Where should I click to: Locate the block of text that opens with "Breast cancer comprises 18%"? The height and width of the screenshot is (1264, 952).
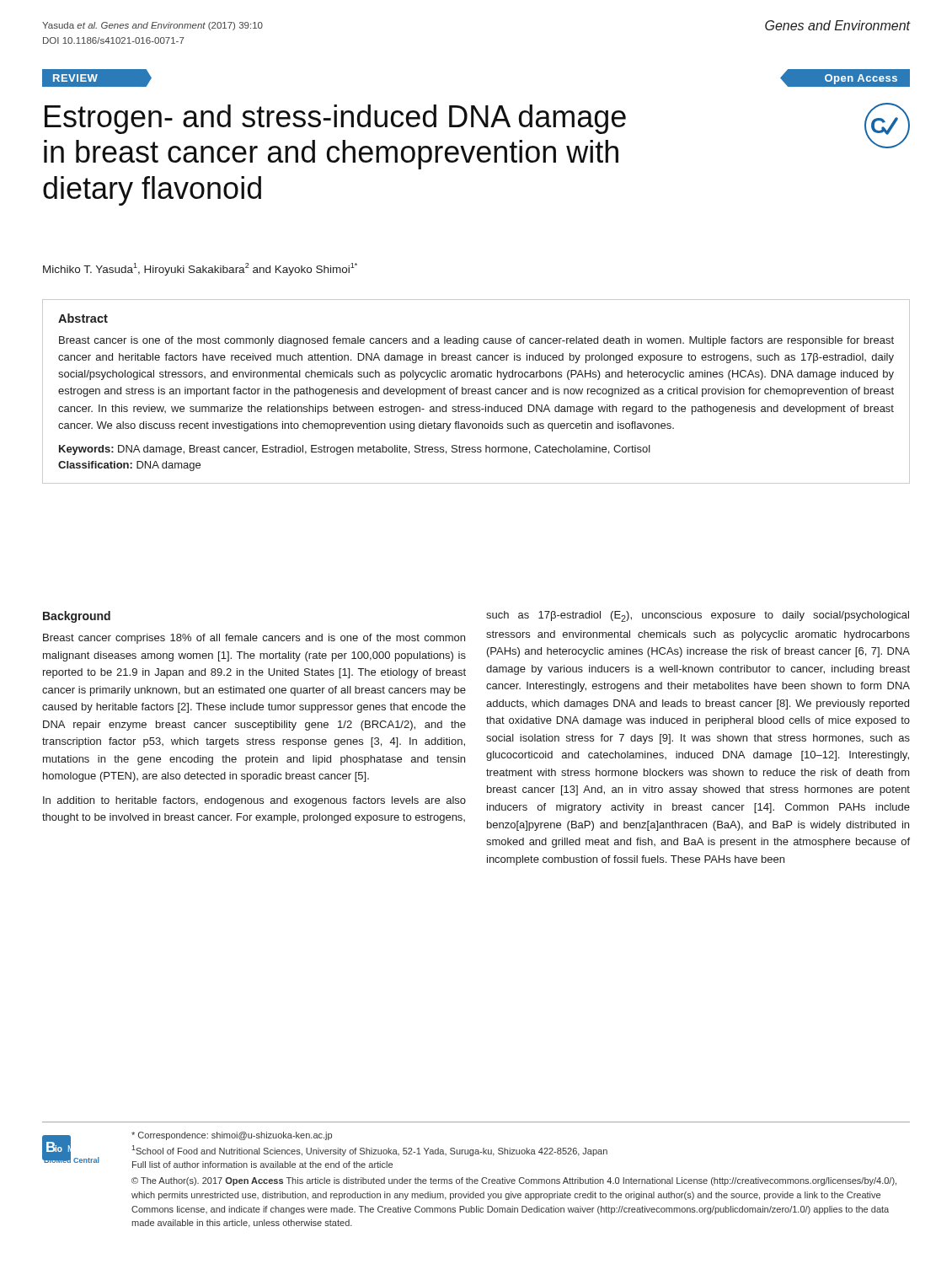[x=254, y=707]
